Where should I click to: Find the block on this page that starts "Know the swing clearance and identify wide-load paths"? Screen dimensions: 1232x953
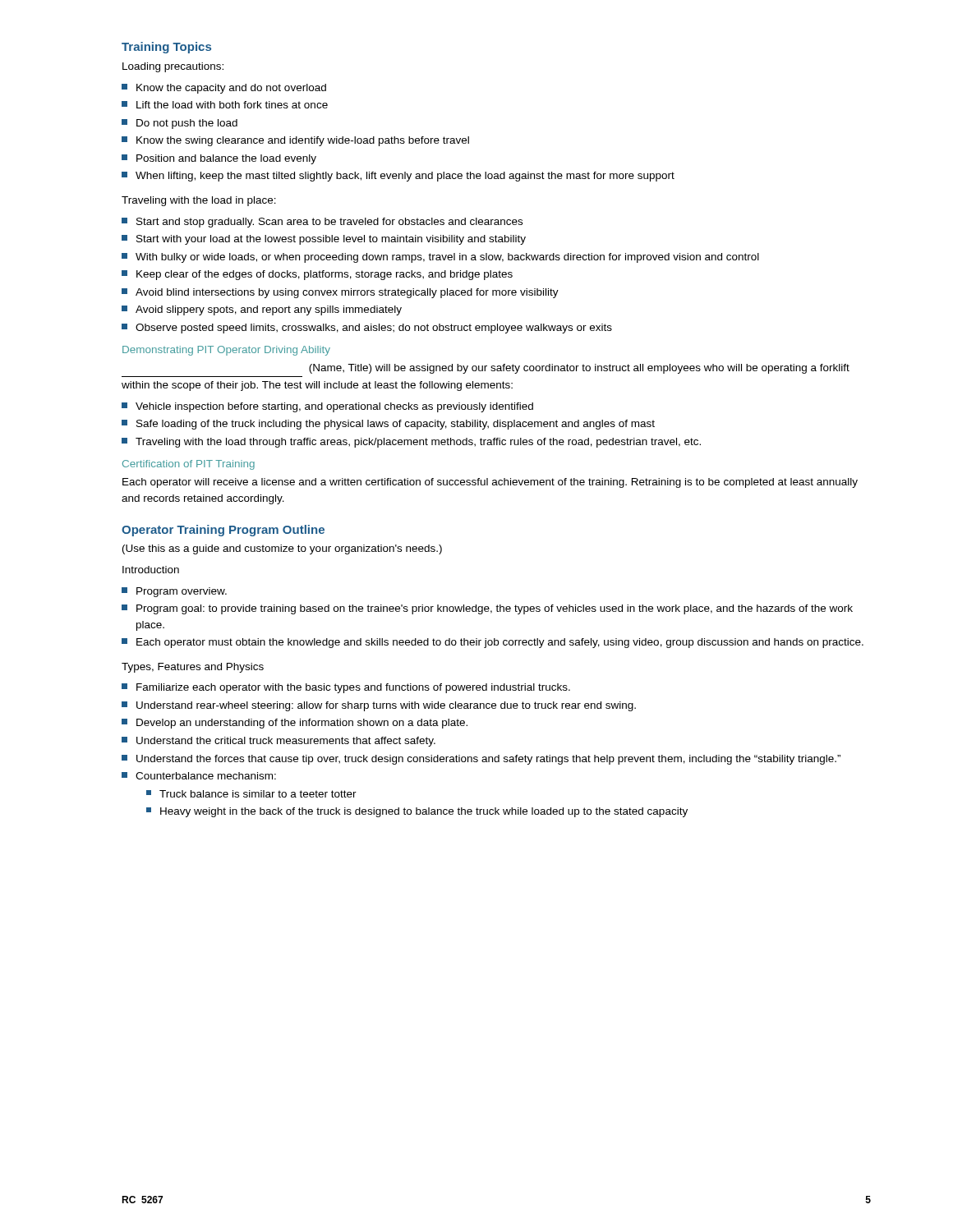coord(295,141)
